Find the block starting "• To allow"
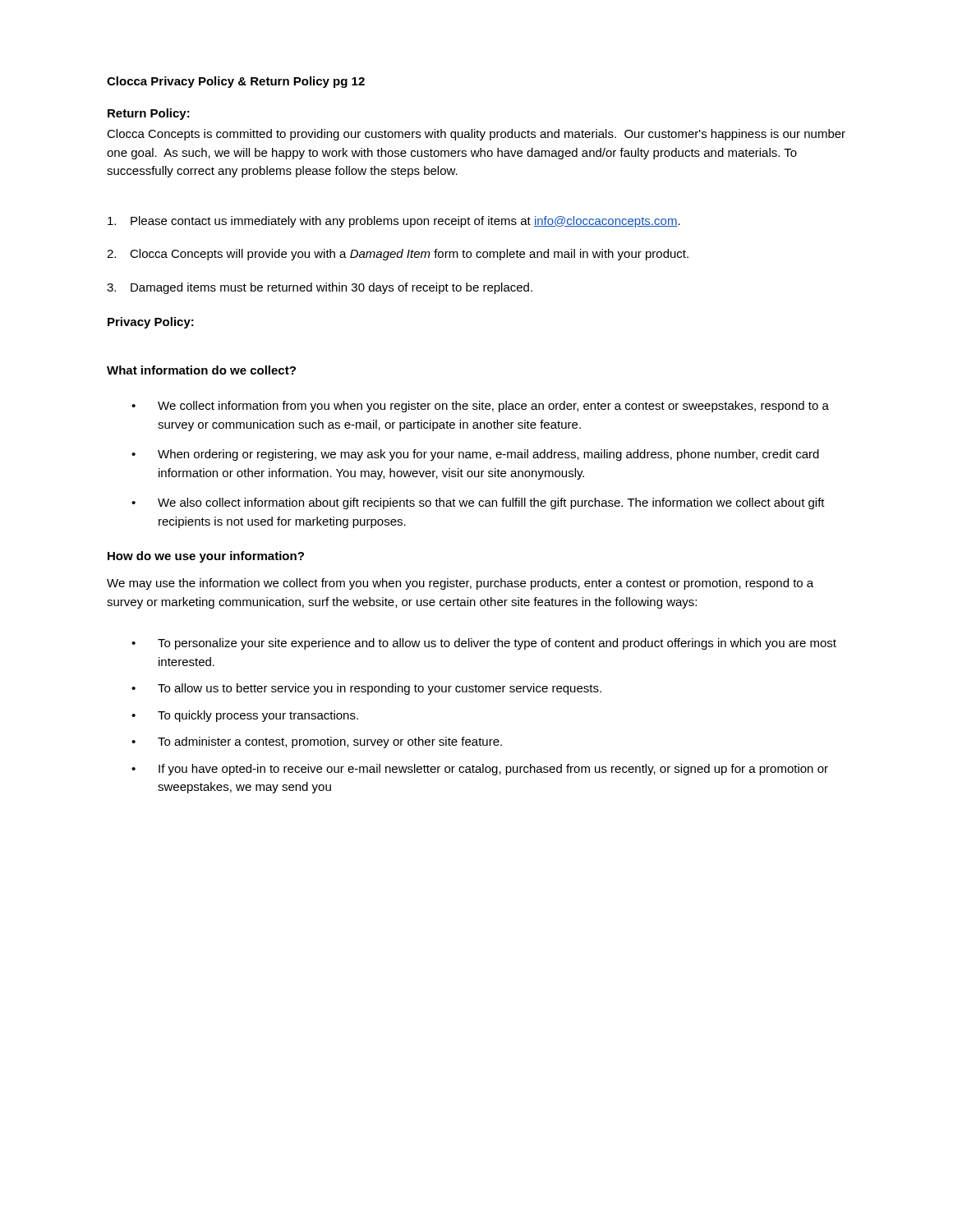The width and height of the screenshot is (953, 1232). pos(489,688)
